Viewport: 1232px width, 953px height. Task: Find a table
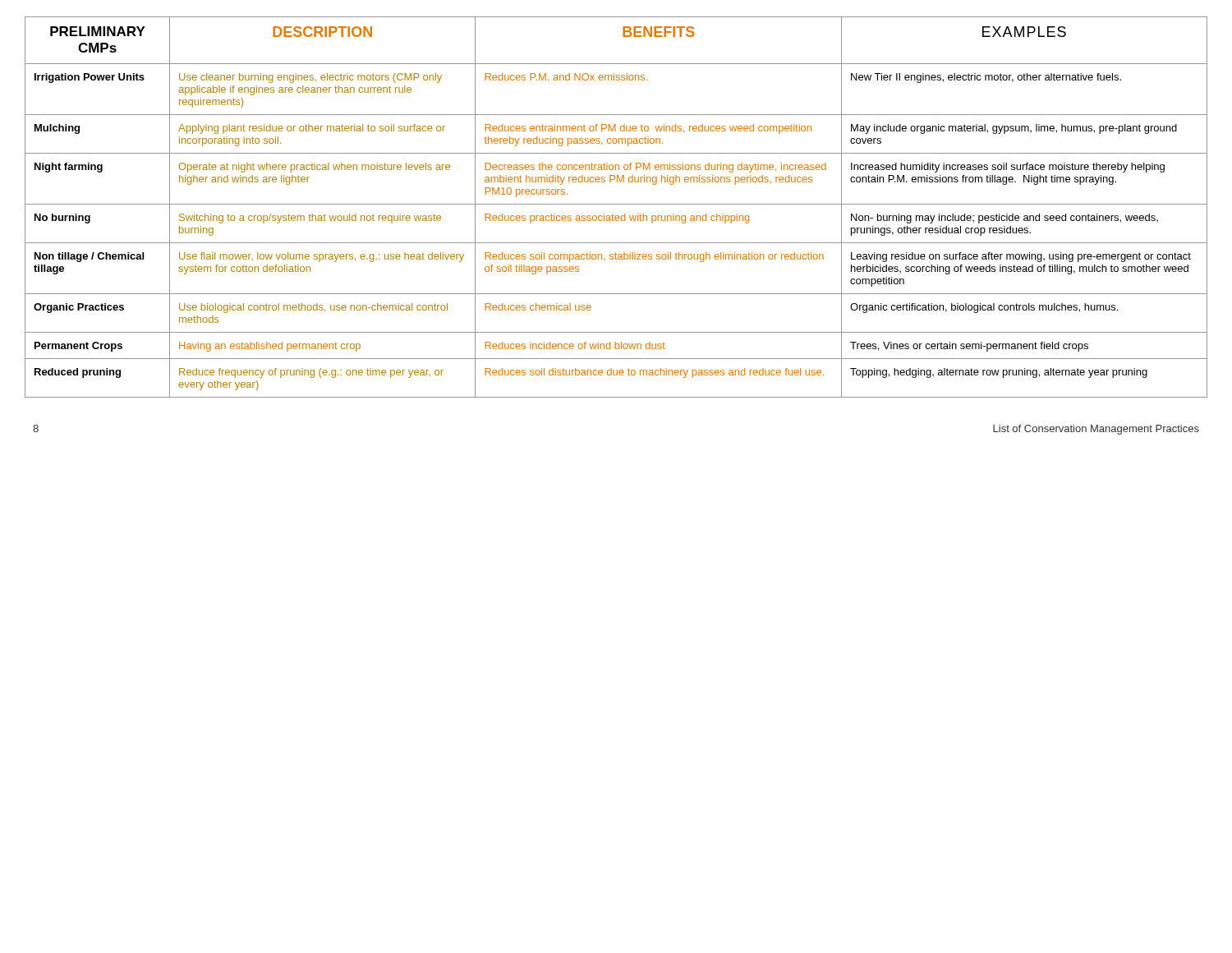(616, 207)
